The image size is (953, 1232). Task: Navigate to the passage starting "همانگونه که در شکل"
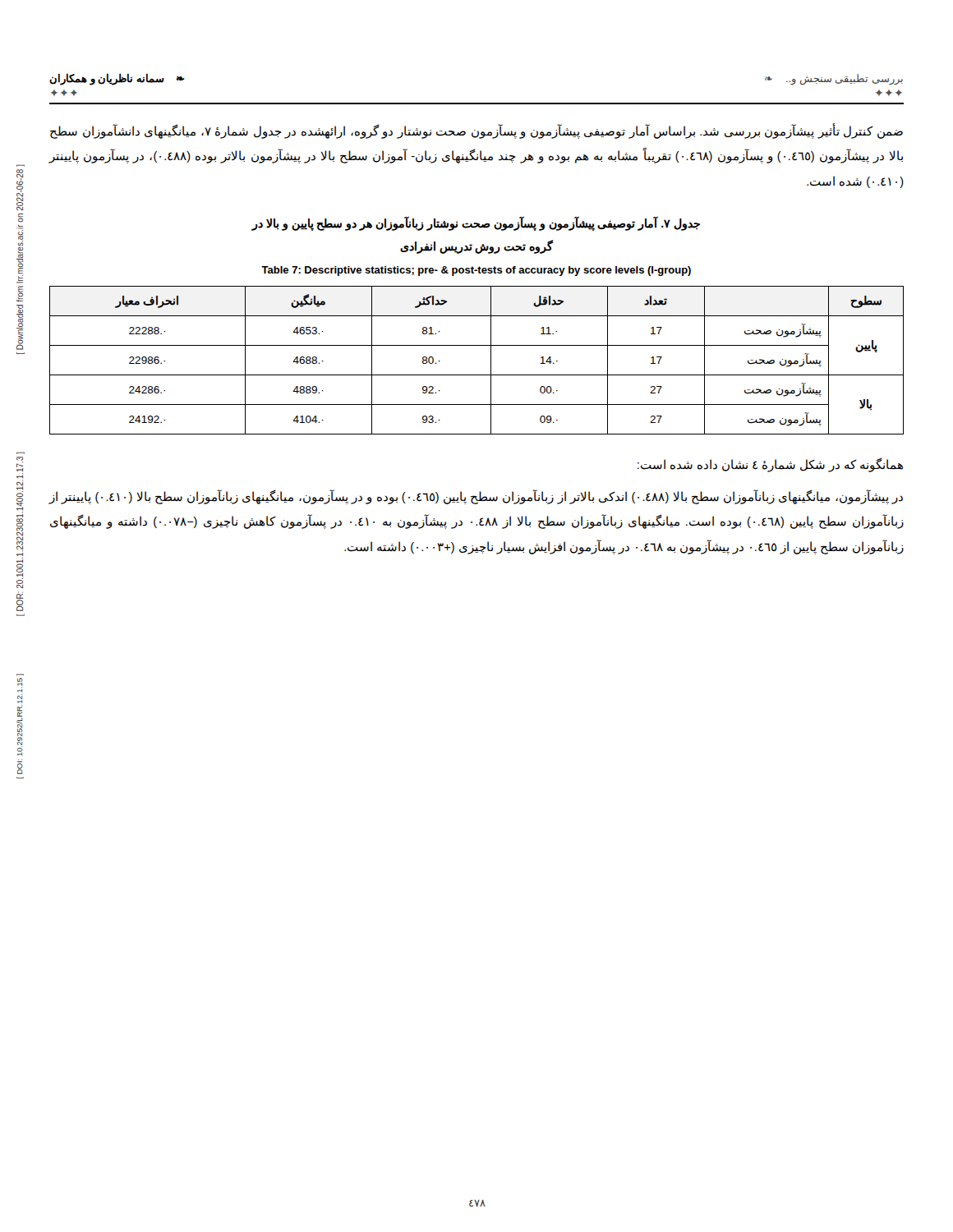[770, 465]
